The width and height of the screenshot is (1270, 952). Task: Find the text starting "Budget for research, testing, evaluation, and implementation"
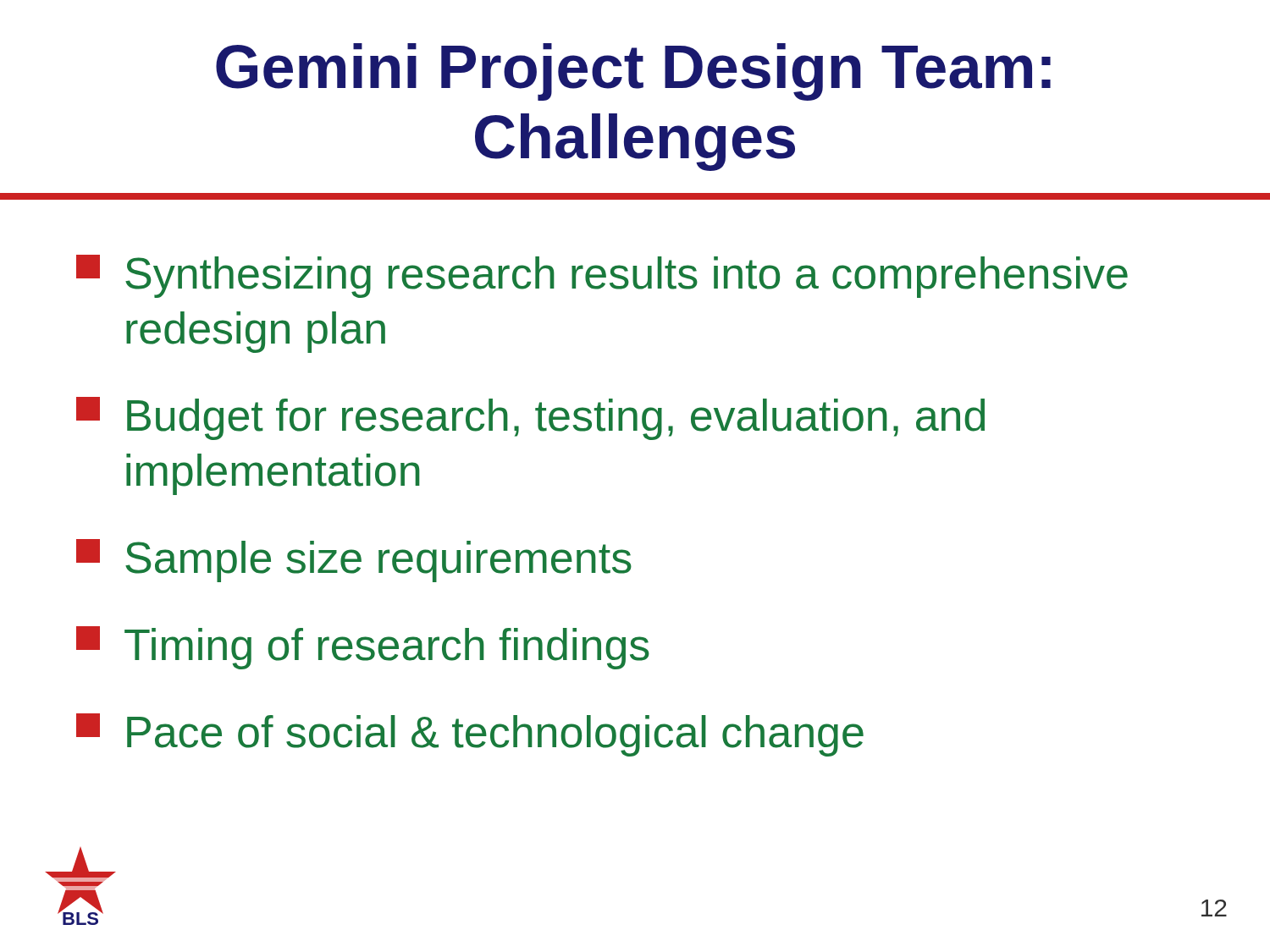[x=635, y=443]
